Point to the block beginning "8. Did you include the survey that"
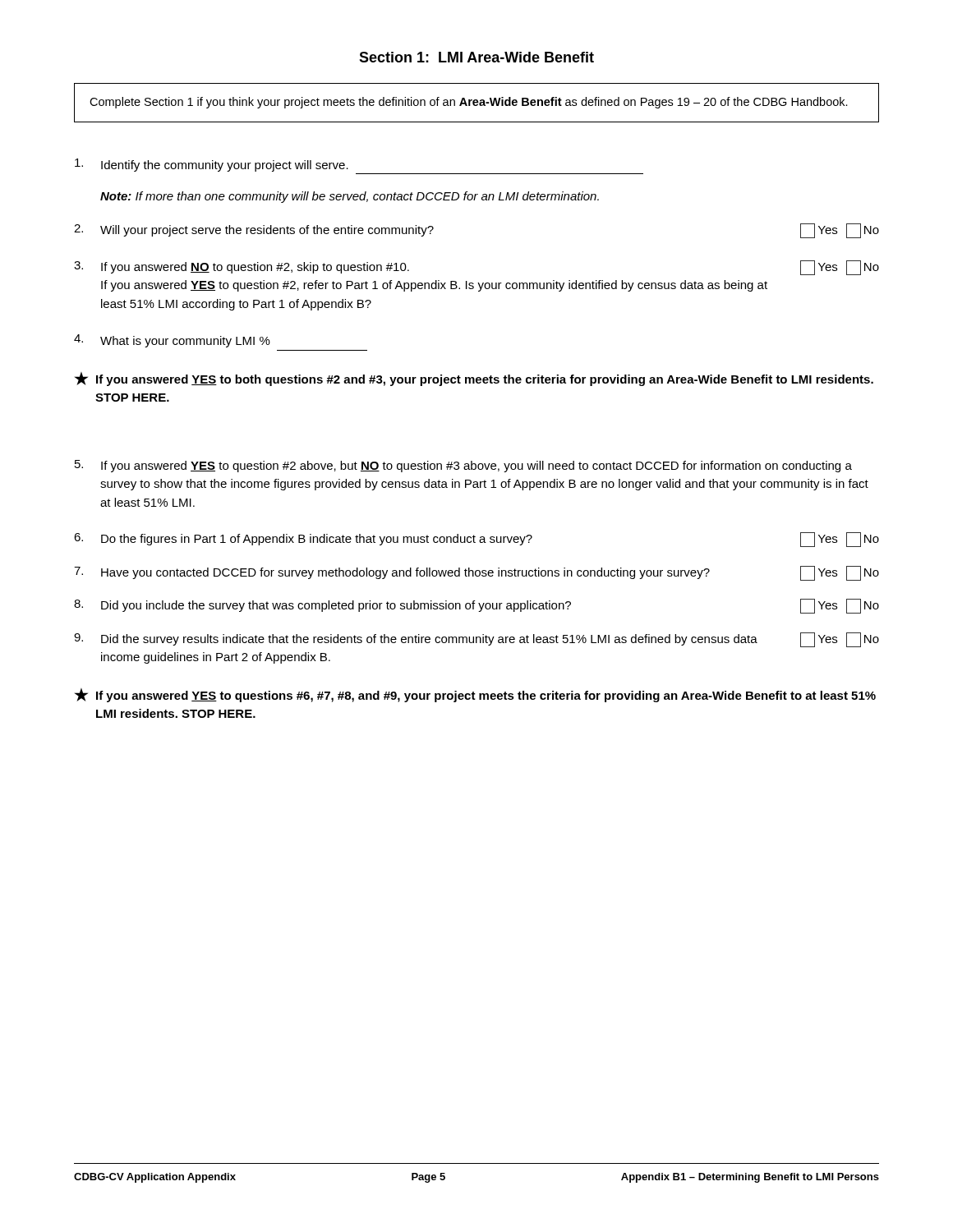Image resolution: width=953 pixels, height=1232 pixels. coord(476,606)
